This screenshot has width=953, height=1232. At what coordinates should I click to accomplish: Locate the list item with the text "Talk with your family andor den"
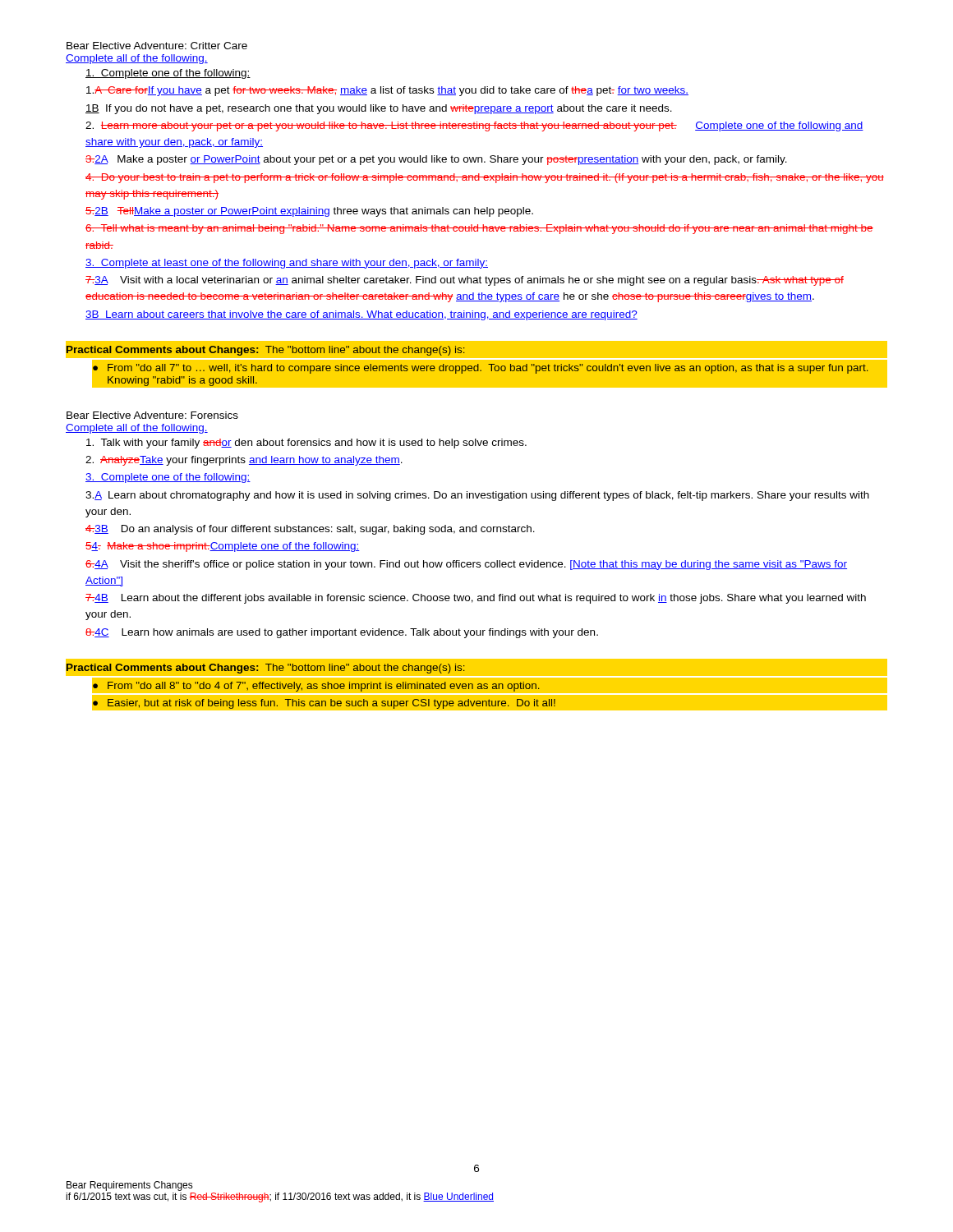[x=306, y=442]
